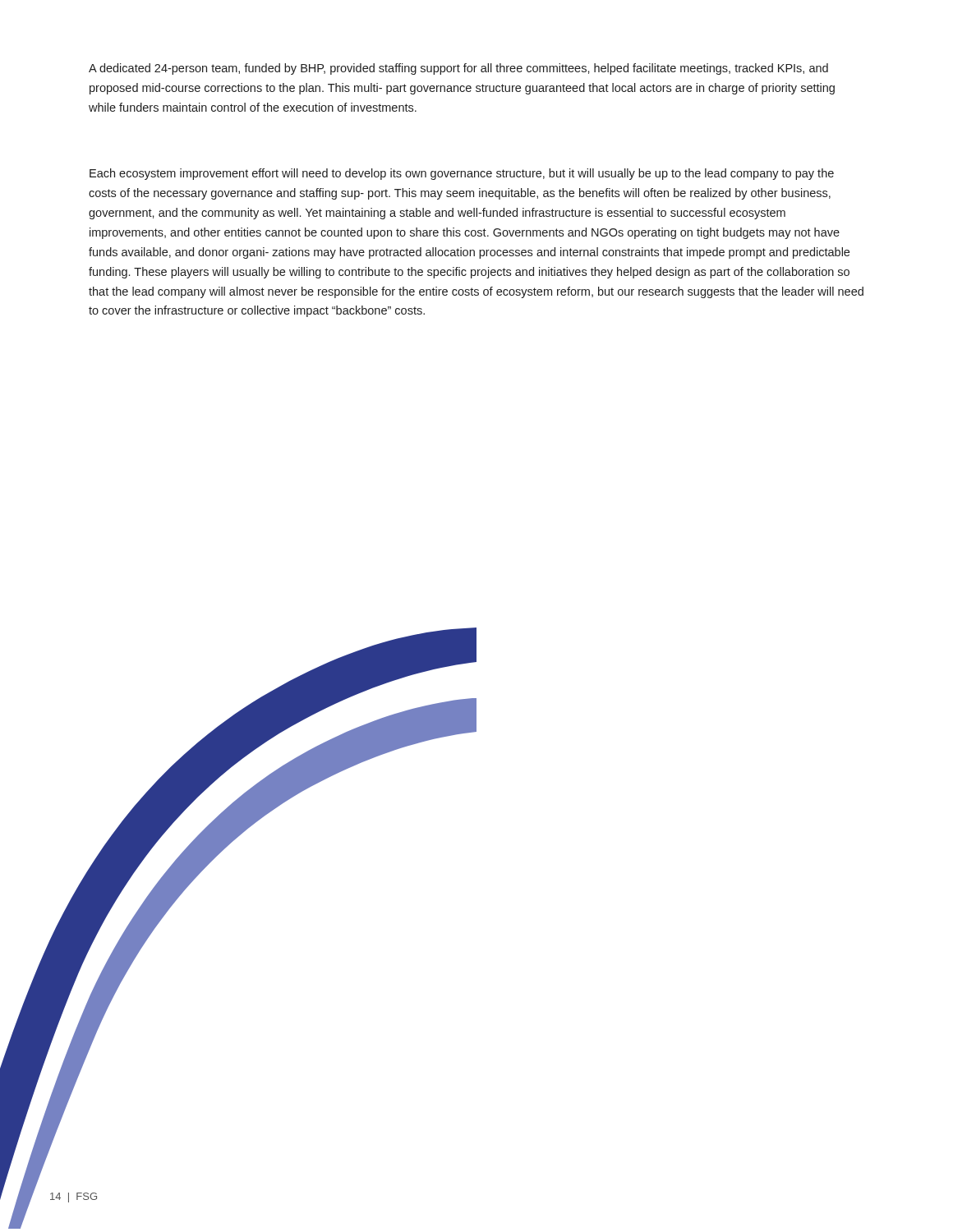Locate the illustration
953x1232 pixels.
click(x=238, y=894)
